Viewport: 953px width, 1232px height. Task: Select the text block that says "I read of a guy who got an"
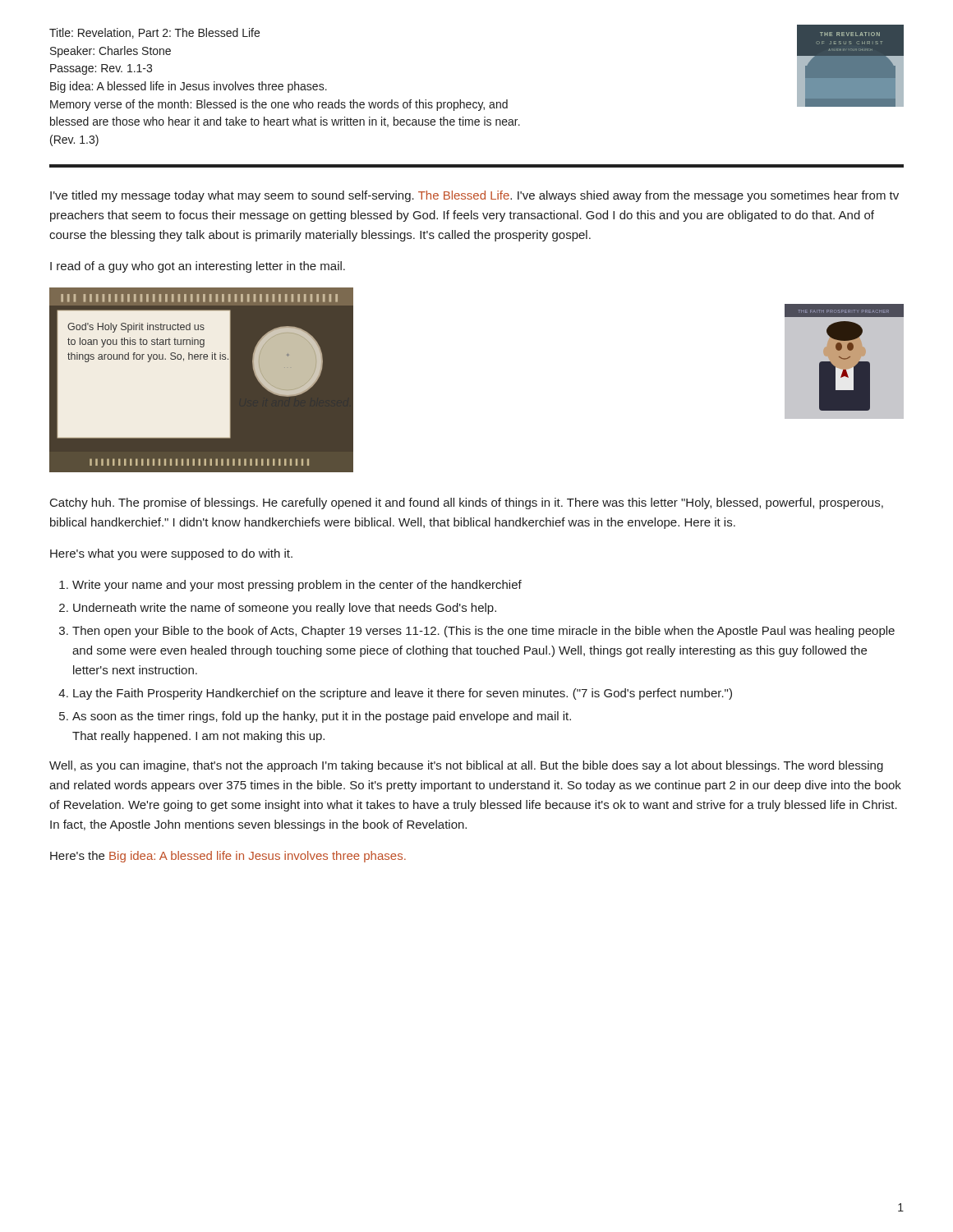[198, 266]
